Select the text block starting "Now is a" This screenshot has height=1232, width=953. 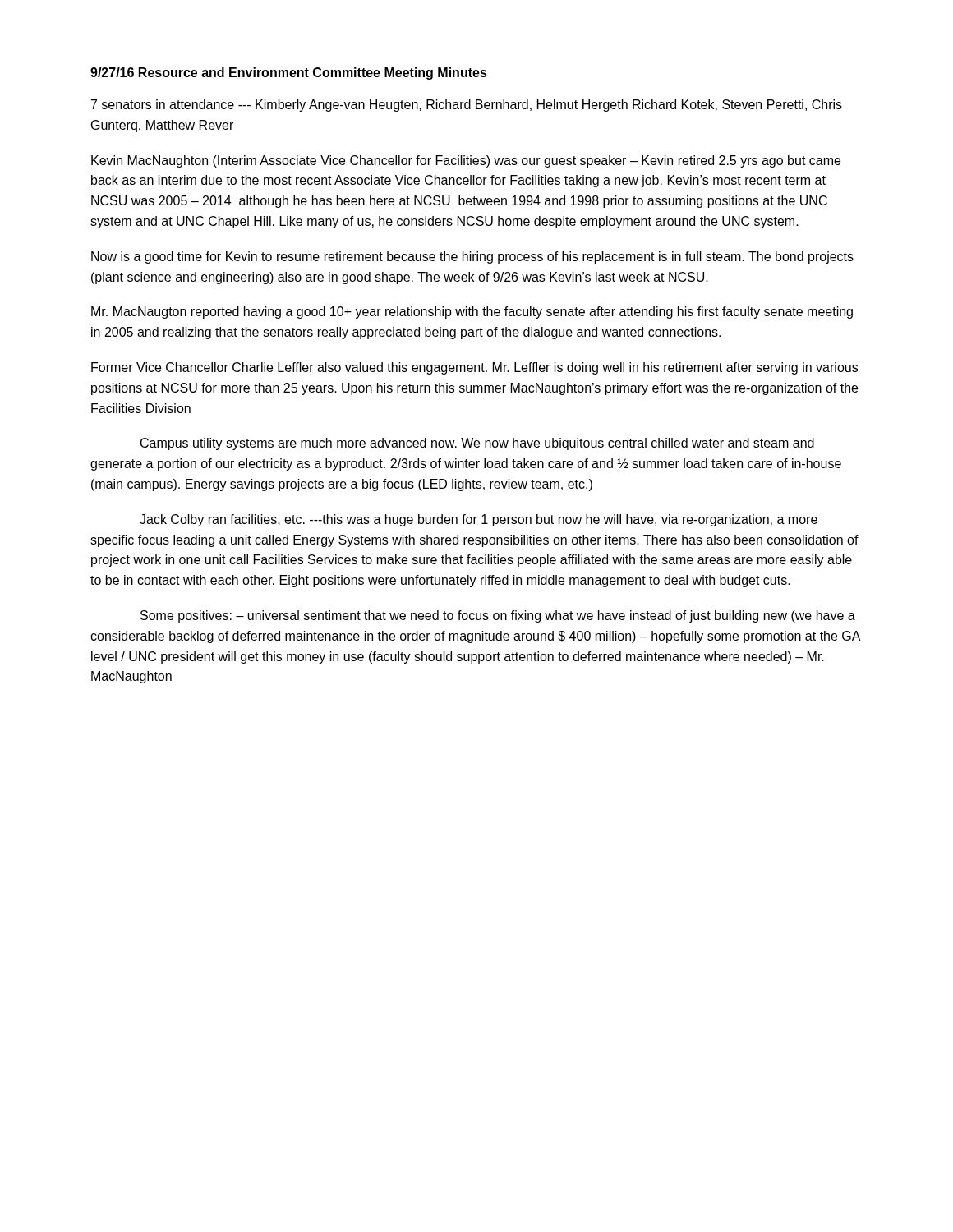point(472,267)
